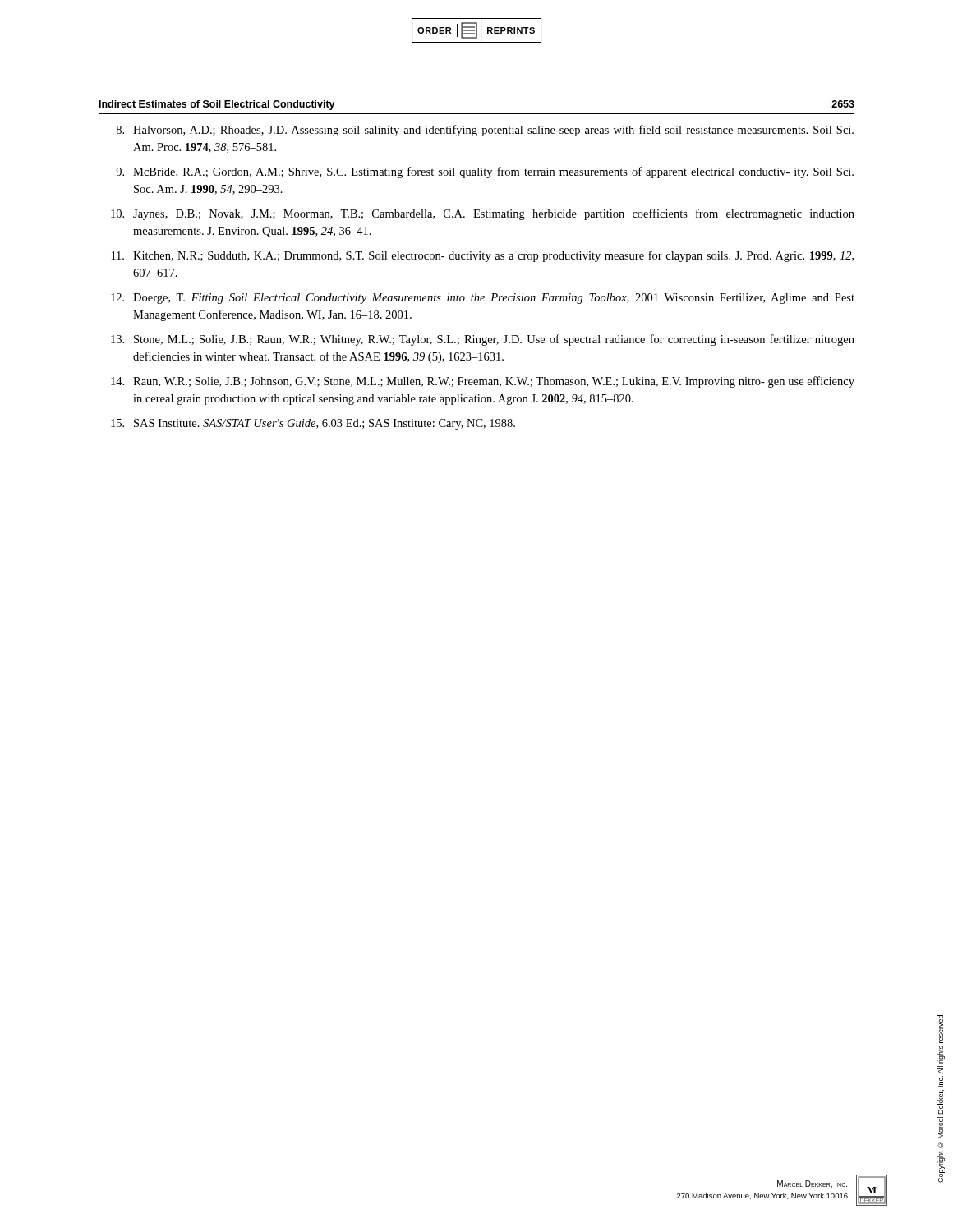This screenshot has height=1232, width=953.
Task: Select the list item that says "11. Kitchen, N.R.; Sudduth, K.A.; Drummond,"
Action: coord(476,265)
